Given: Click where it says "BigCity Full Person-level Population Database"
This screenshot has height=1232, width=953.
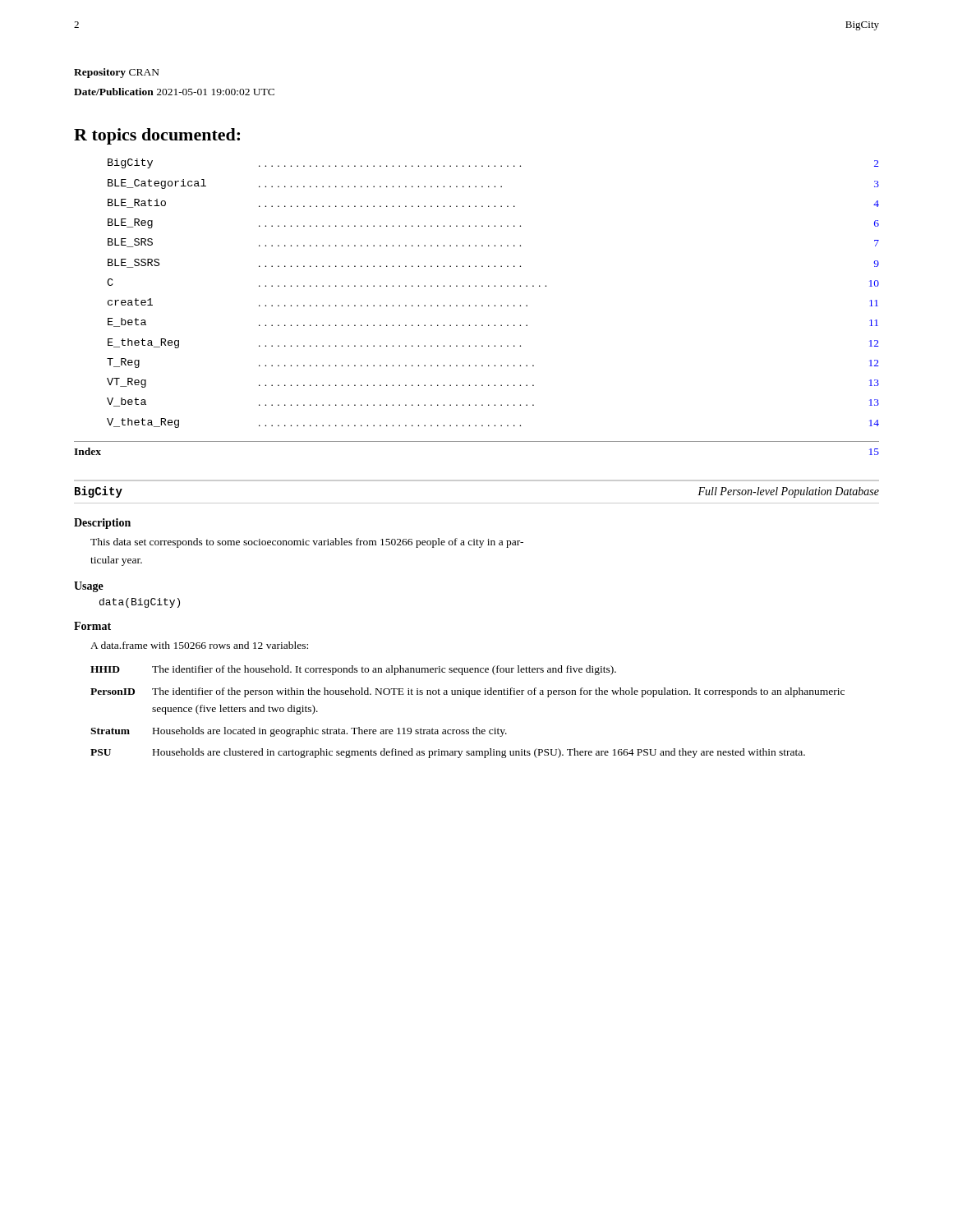Looking at the screenshot, I should coord(476,492).
